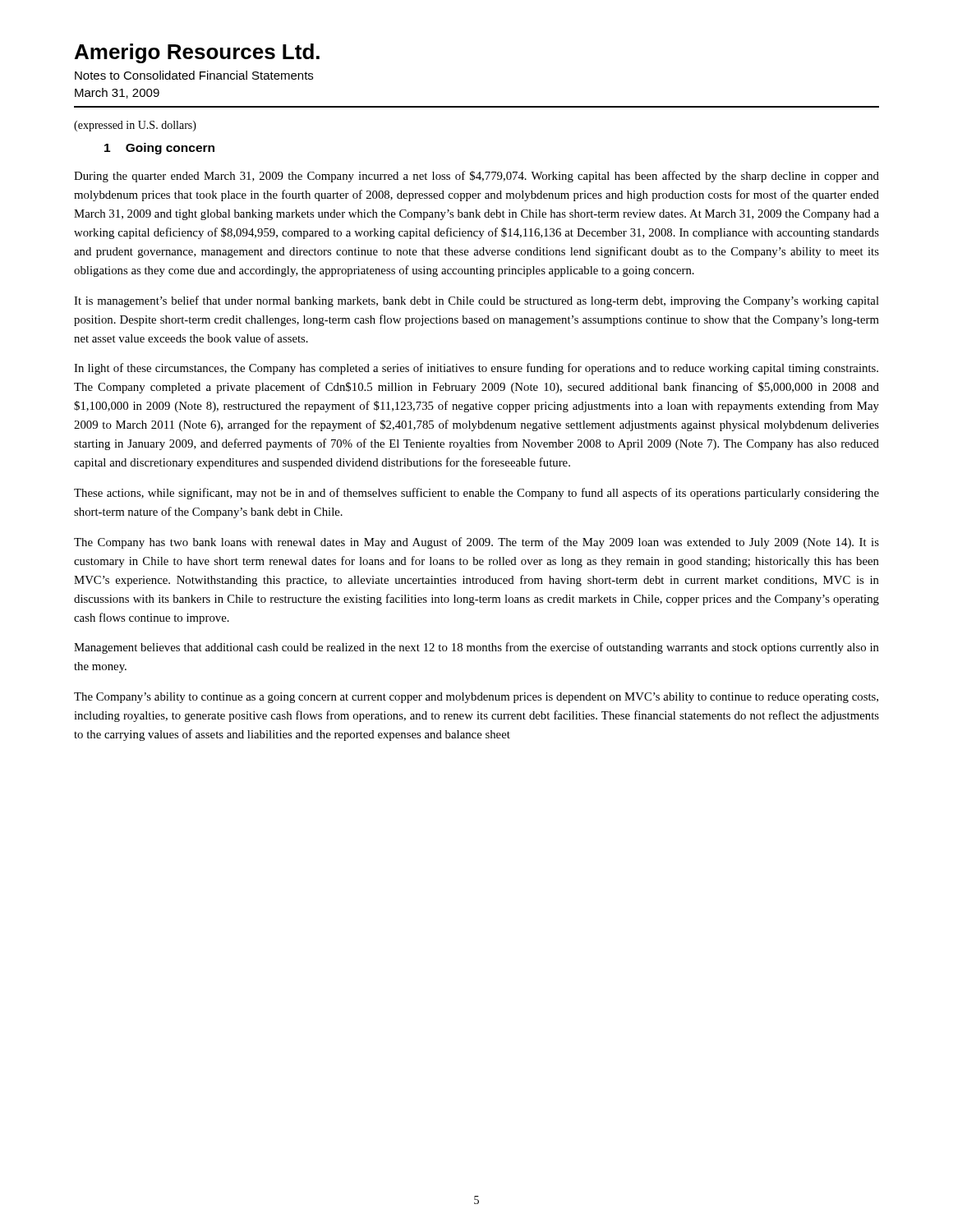Locate the block of text that opens with "The Company’s ability to continue as a"
This screenshot has height=1232, width=953.
[476, 716]
